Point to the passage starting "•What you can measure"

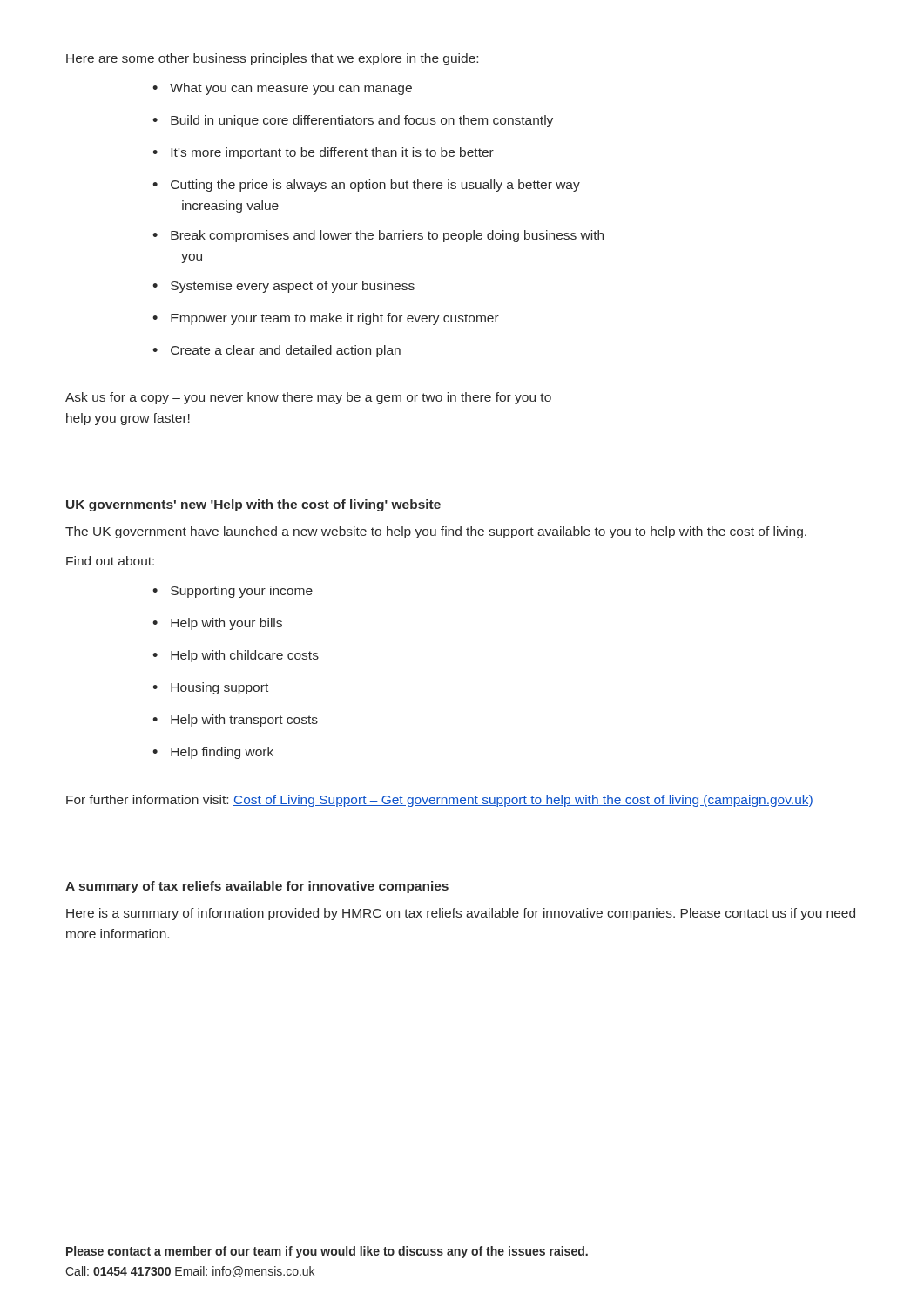[282, 89]
